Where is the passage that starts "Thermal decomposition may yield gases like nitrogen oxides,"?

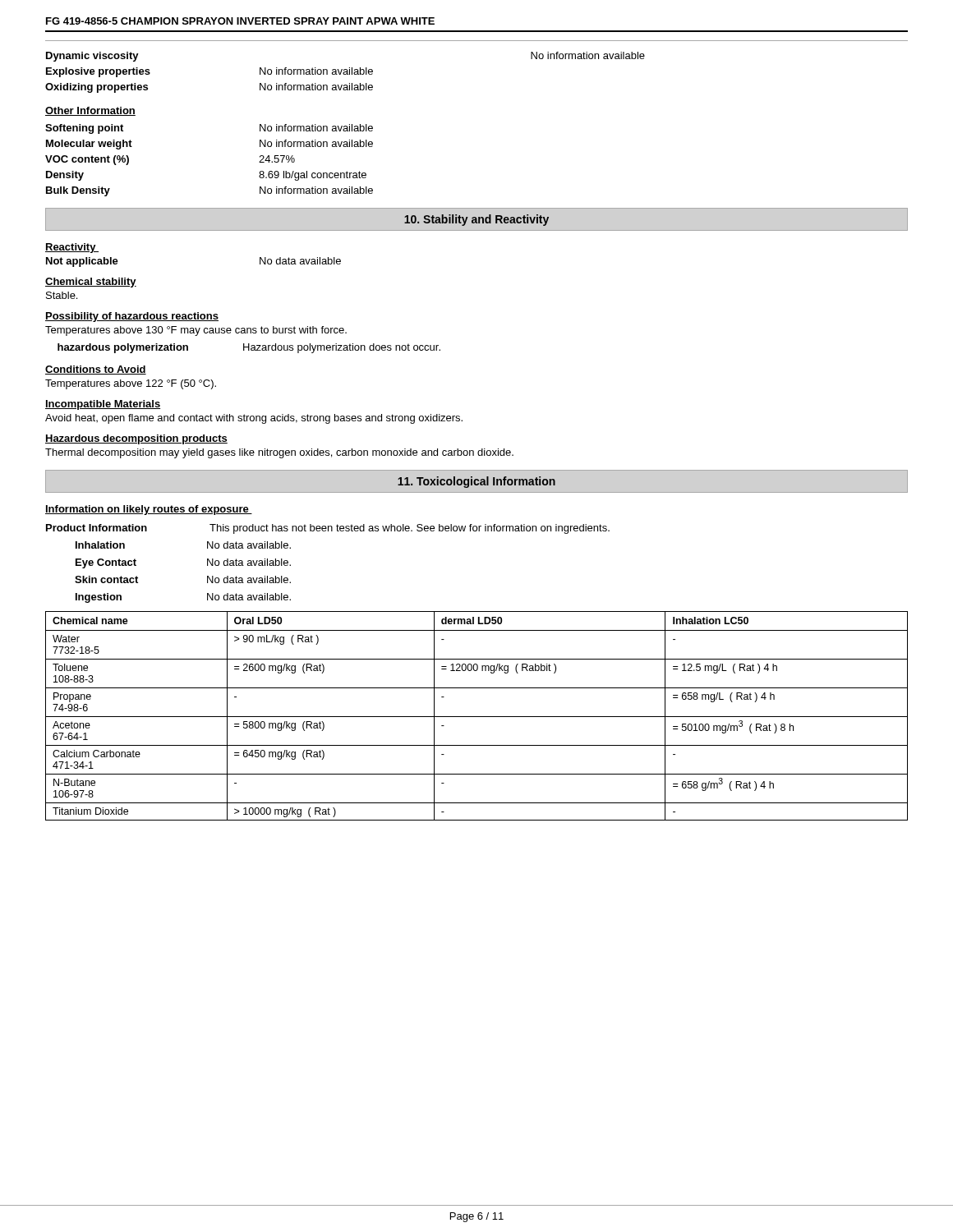280,452
